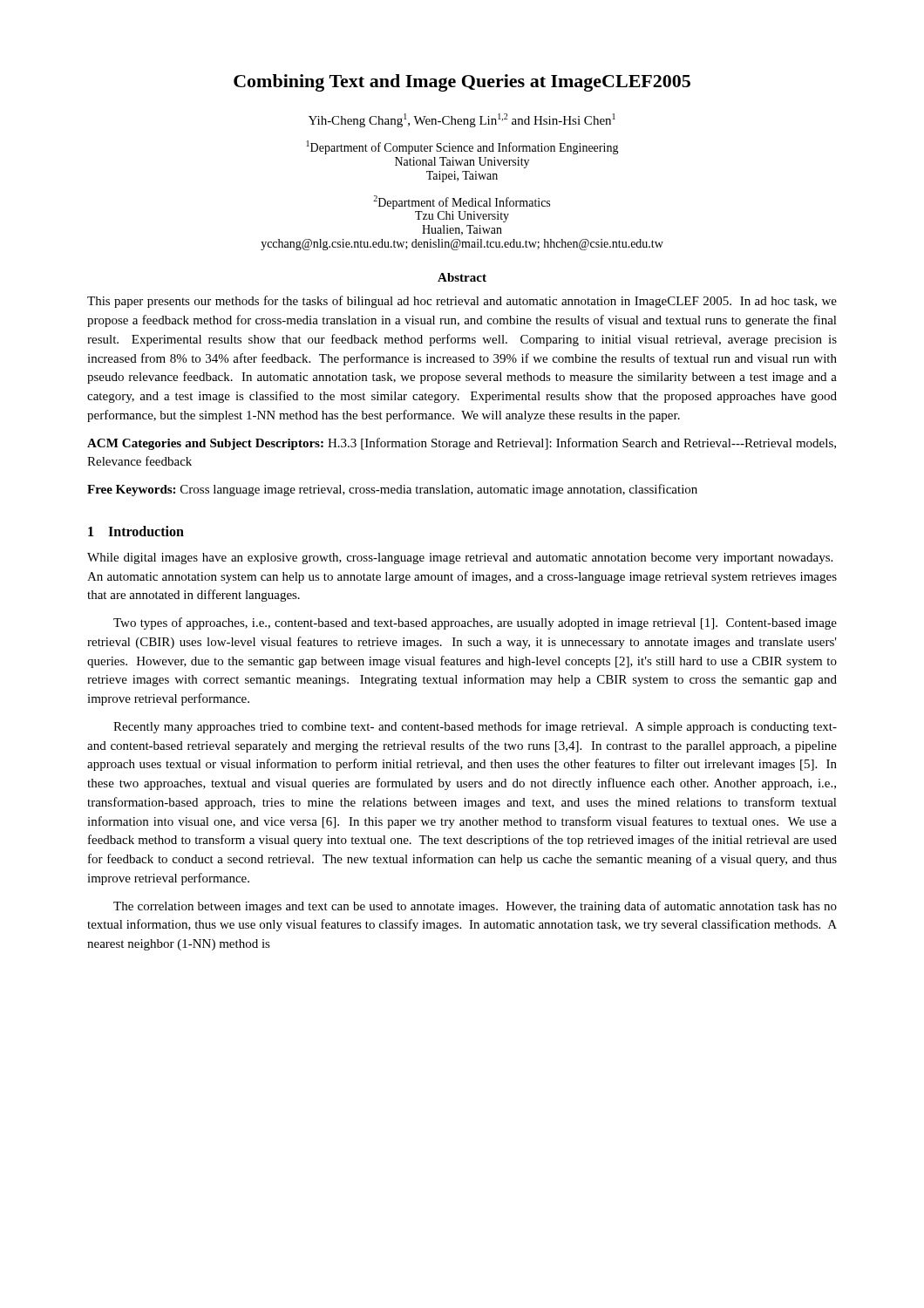Locate the text block with the text "This paper presents our methods for the tasks"
The width and height of the screenshot is (924, 1308).
(x=462, y=358)
